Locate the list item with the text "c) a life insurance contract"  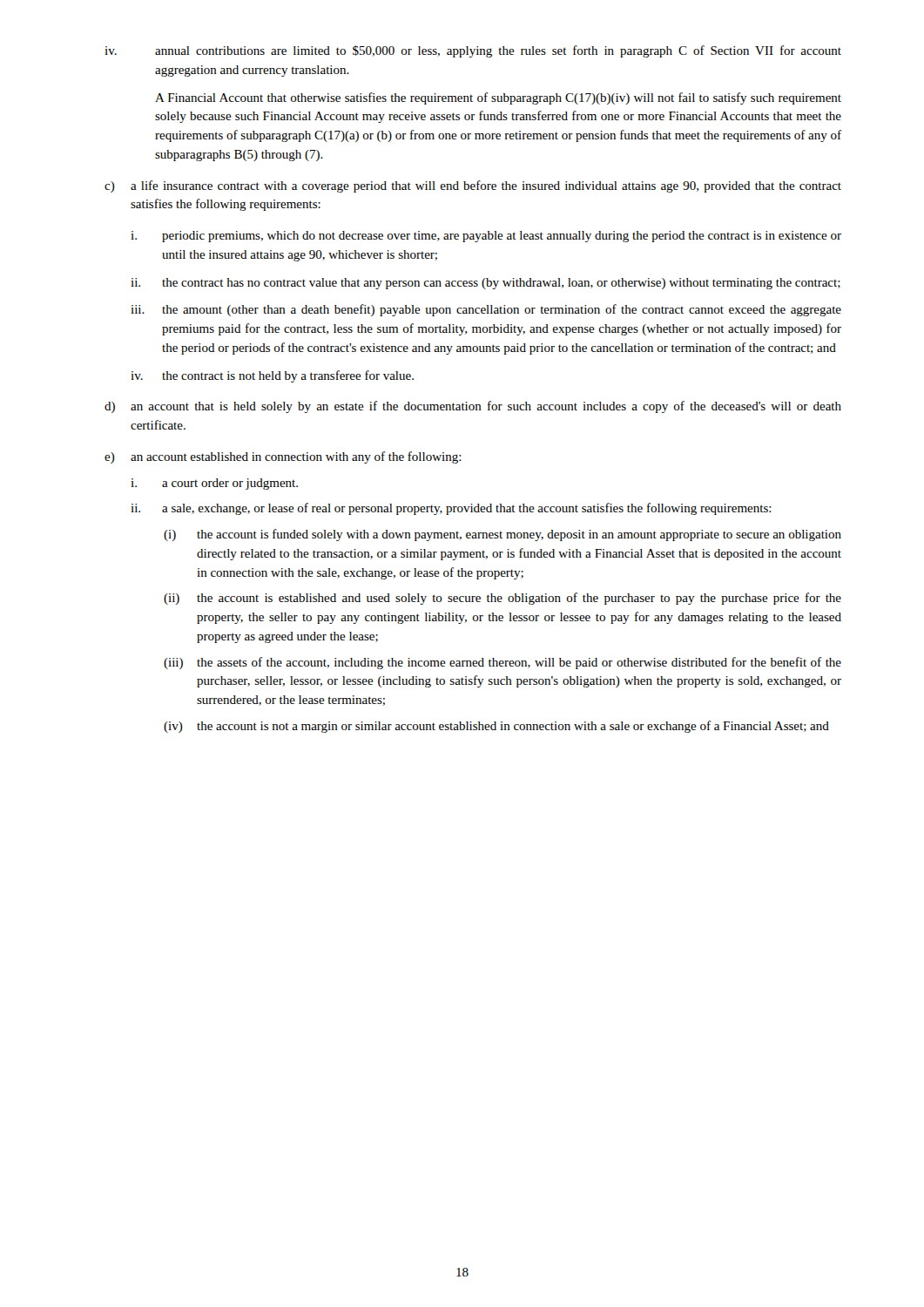click(473, 195)
